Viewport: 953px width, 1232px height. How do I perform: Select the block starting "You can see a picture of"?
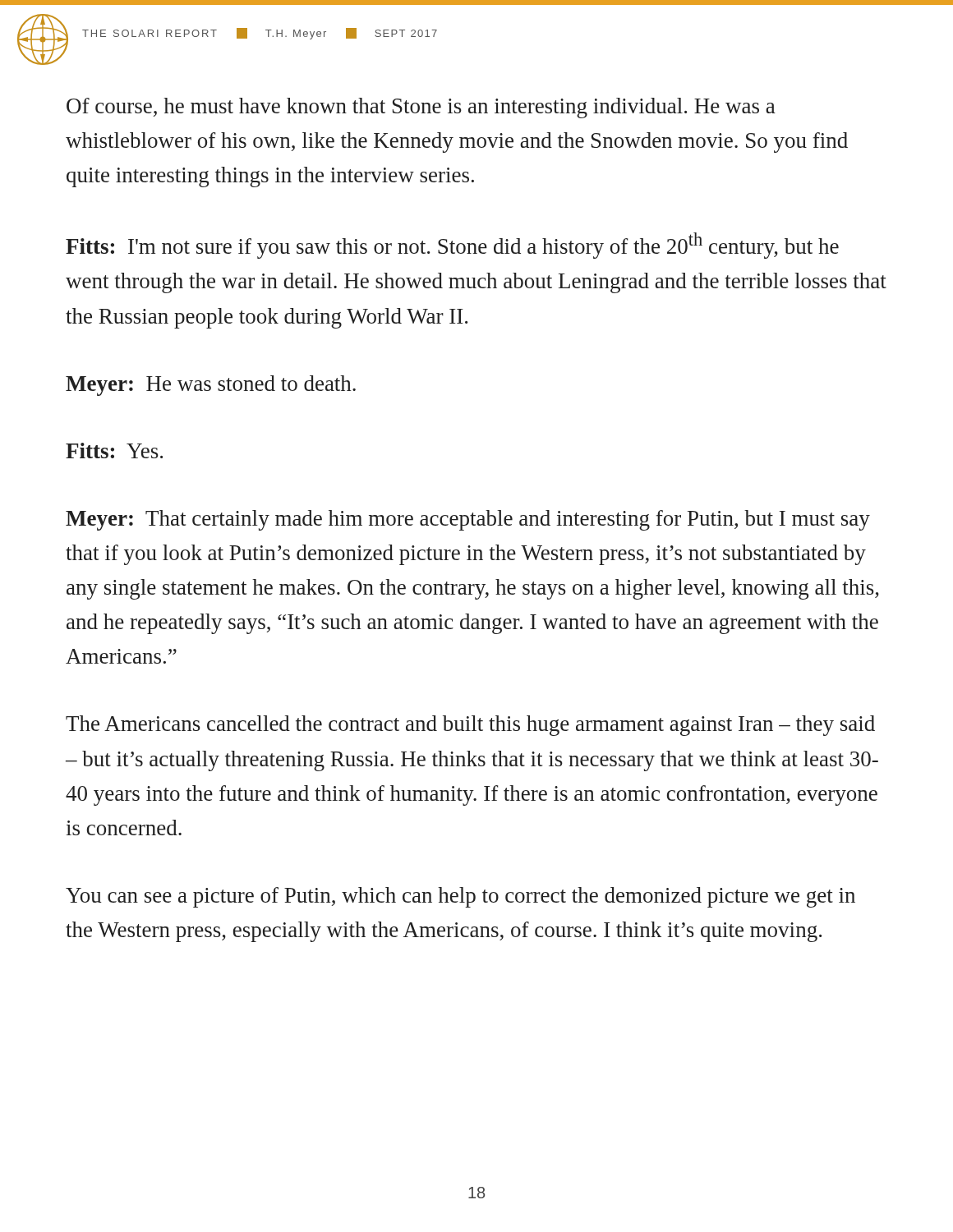tap(461, 912)
